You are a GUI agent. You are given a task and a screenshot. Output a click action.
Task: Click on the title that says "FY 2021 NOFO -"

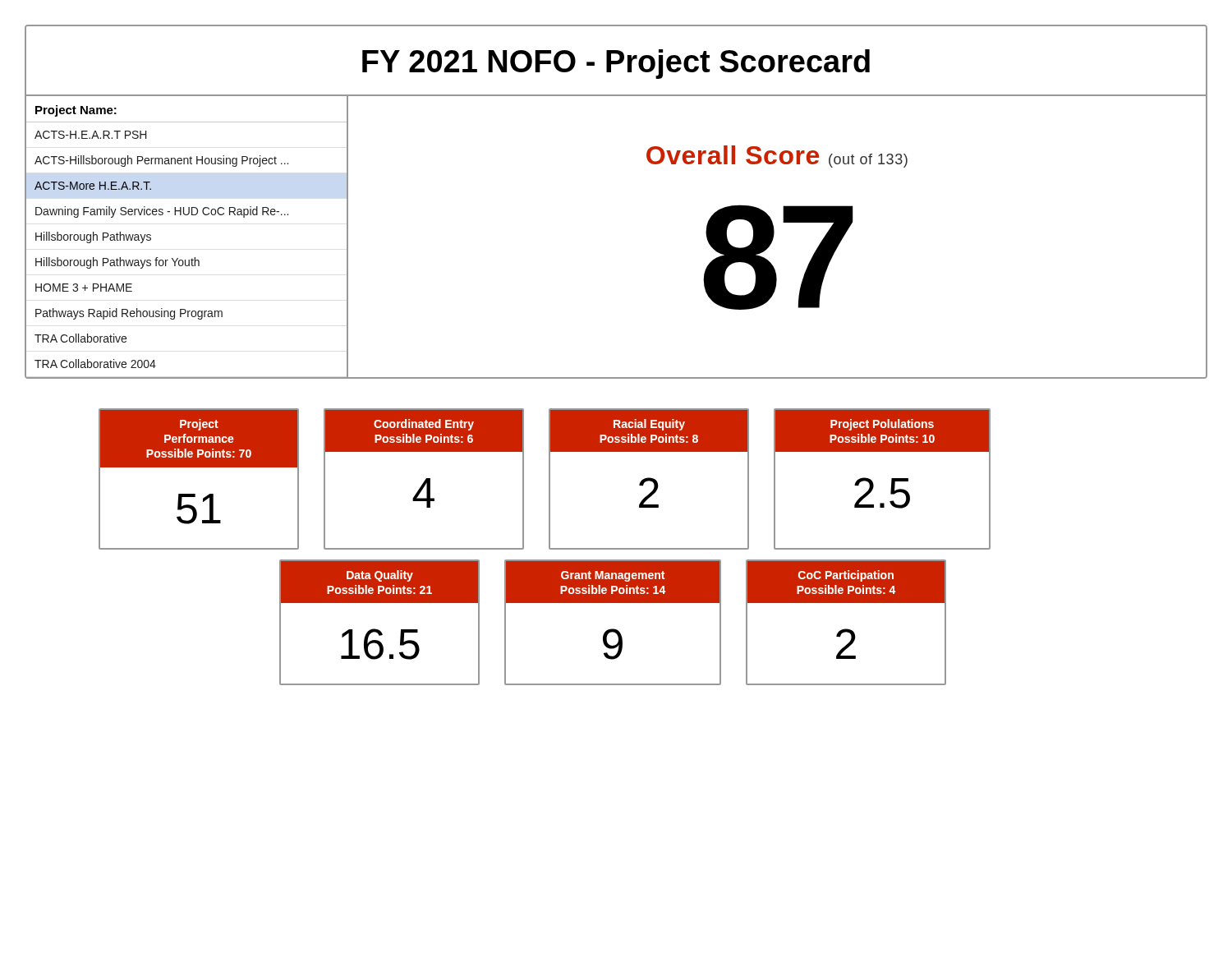pos(616,62)
